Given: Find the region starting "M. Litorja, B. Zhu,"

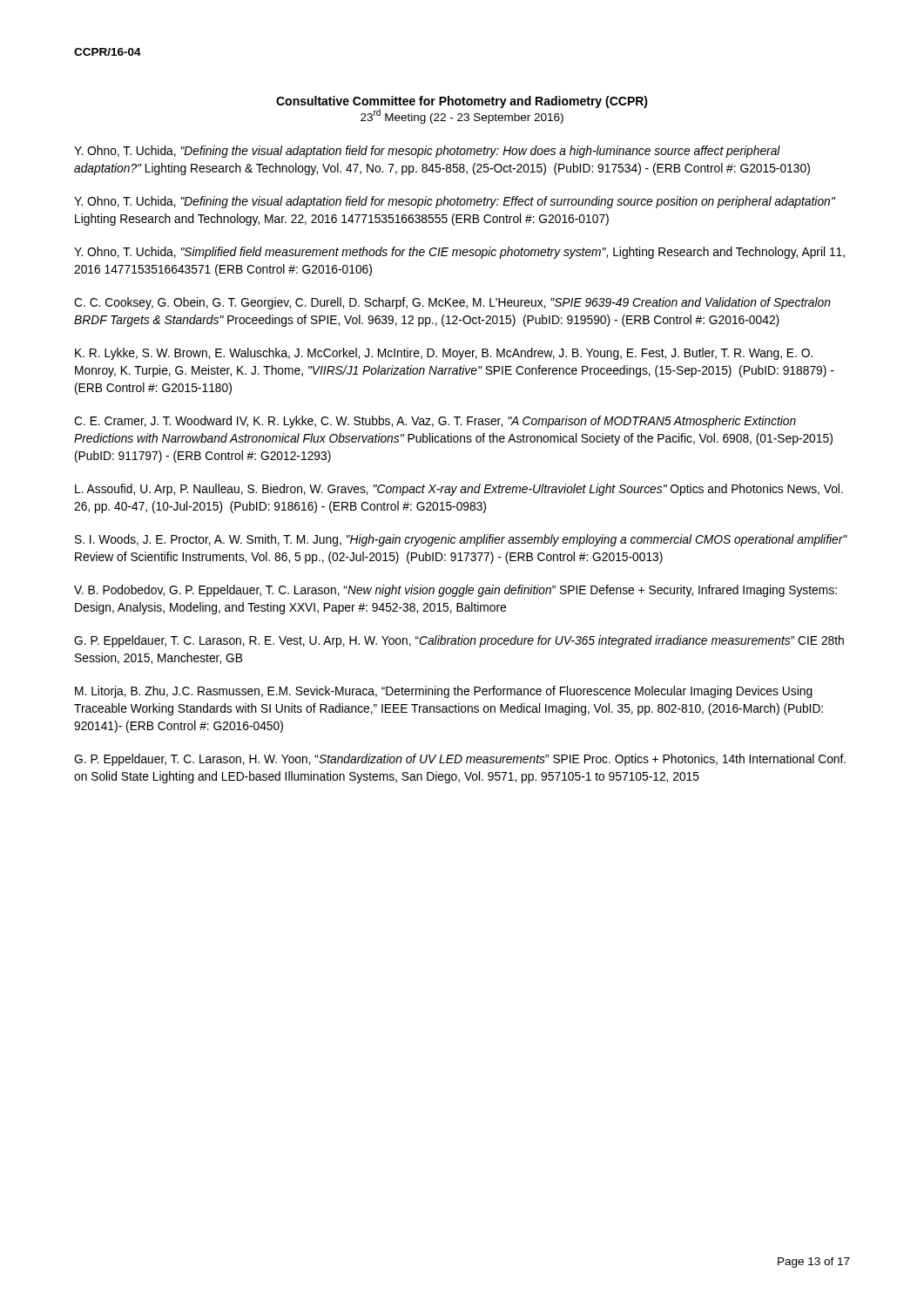Looking at the screenshot, I should pyautogui.click(x=449, y=708).
